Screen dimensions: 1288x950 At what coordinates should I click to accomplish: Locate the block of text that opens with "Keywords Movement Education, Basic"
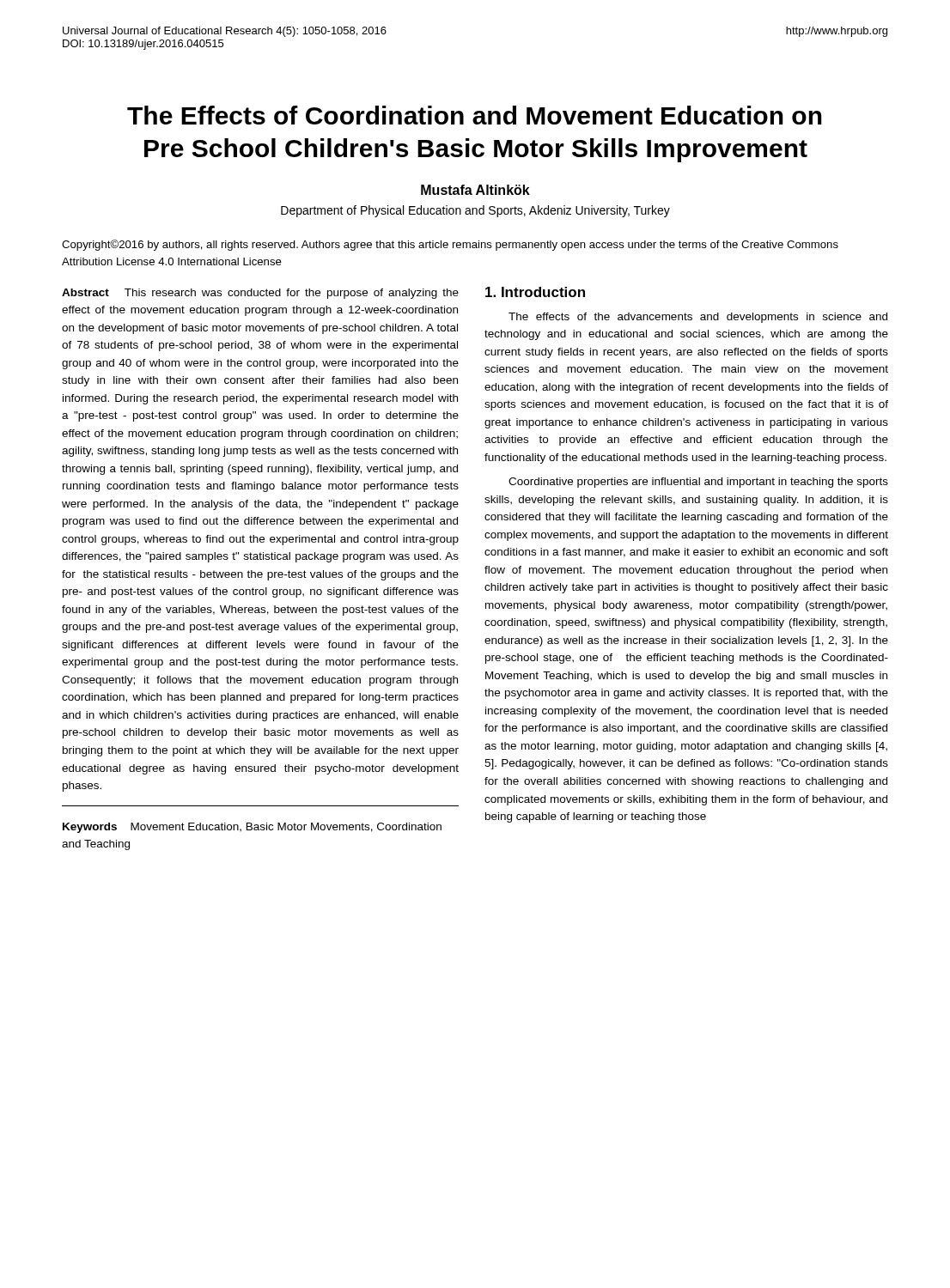(252, 835)
